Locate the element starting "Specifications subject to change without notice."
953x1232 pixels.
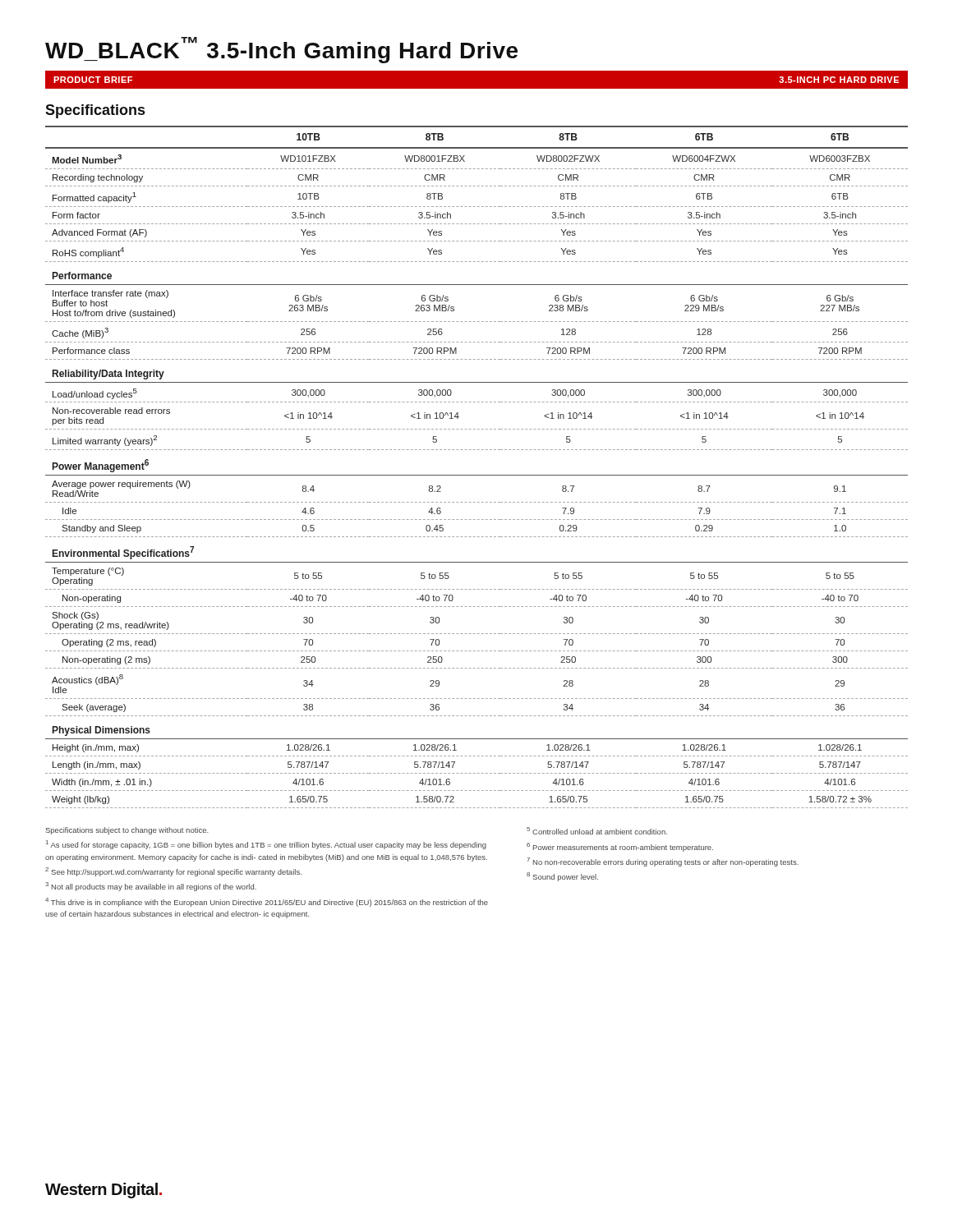click(269, 873)
